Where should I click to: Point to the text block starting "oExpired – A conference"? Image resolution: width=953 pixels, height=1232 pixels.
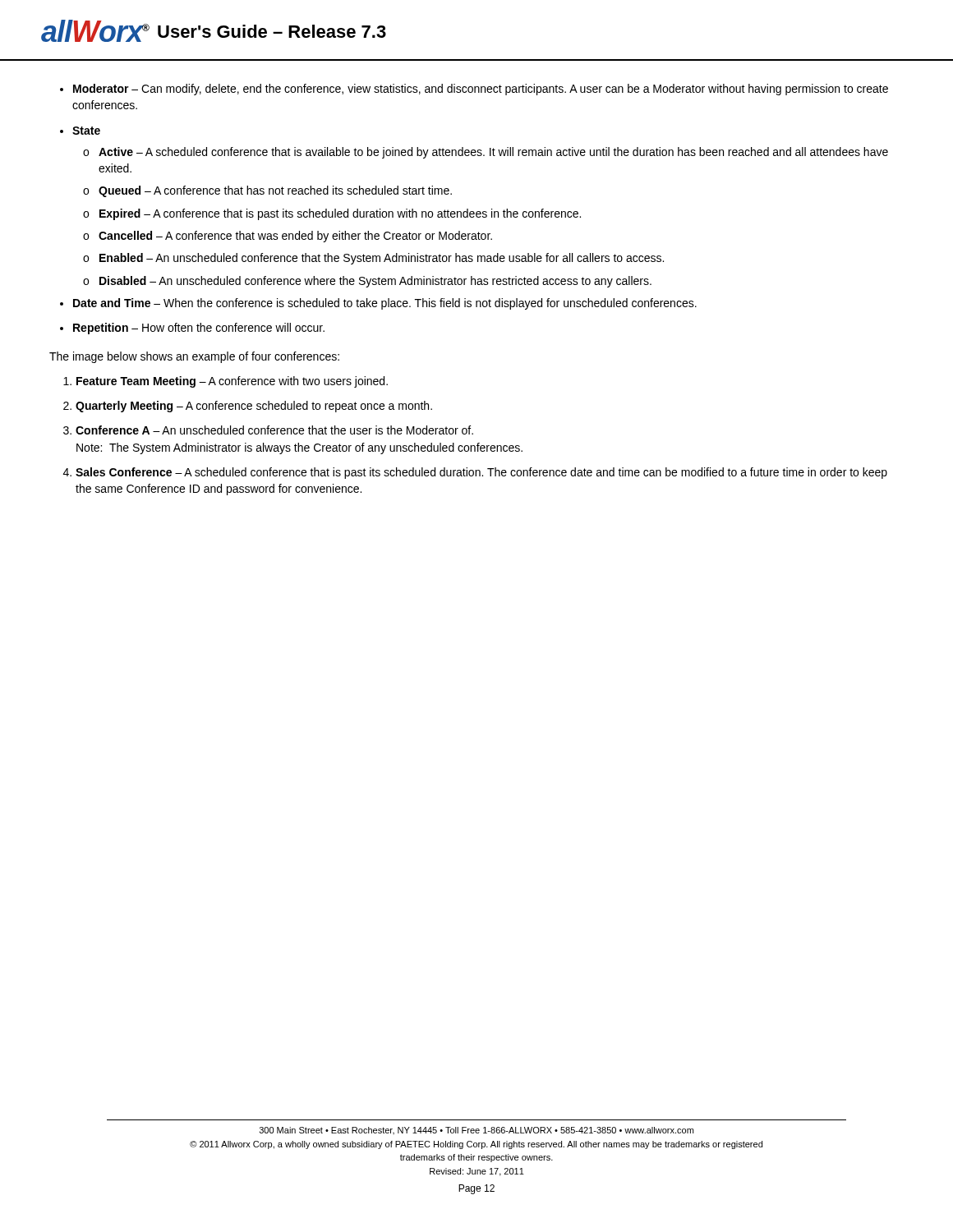pos(340,214)
